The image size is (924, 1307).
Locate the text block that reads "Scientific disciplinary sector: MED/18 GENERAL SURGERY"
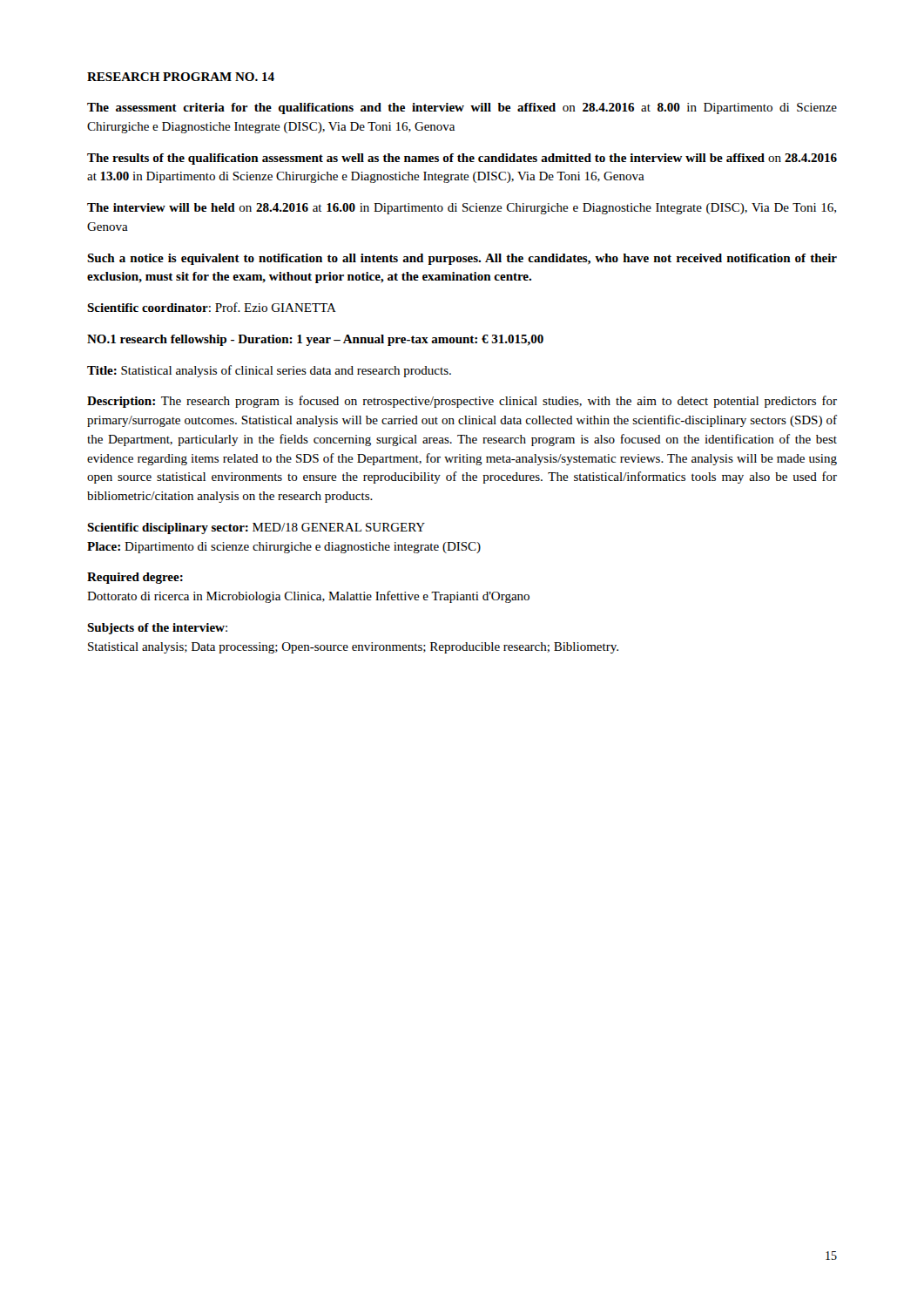pyautogui.click(x=462, y=537)
